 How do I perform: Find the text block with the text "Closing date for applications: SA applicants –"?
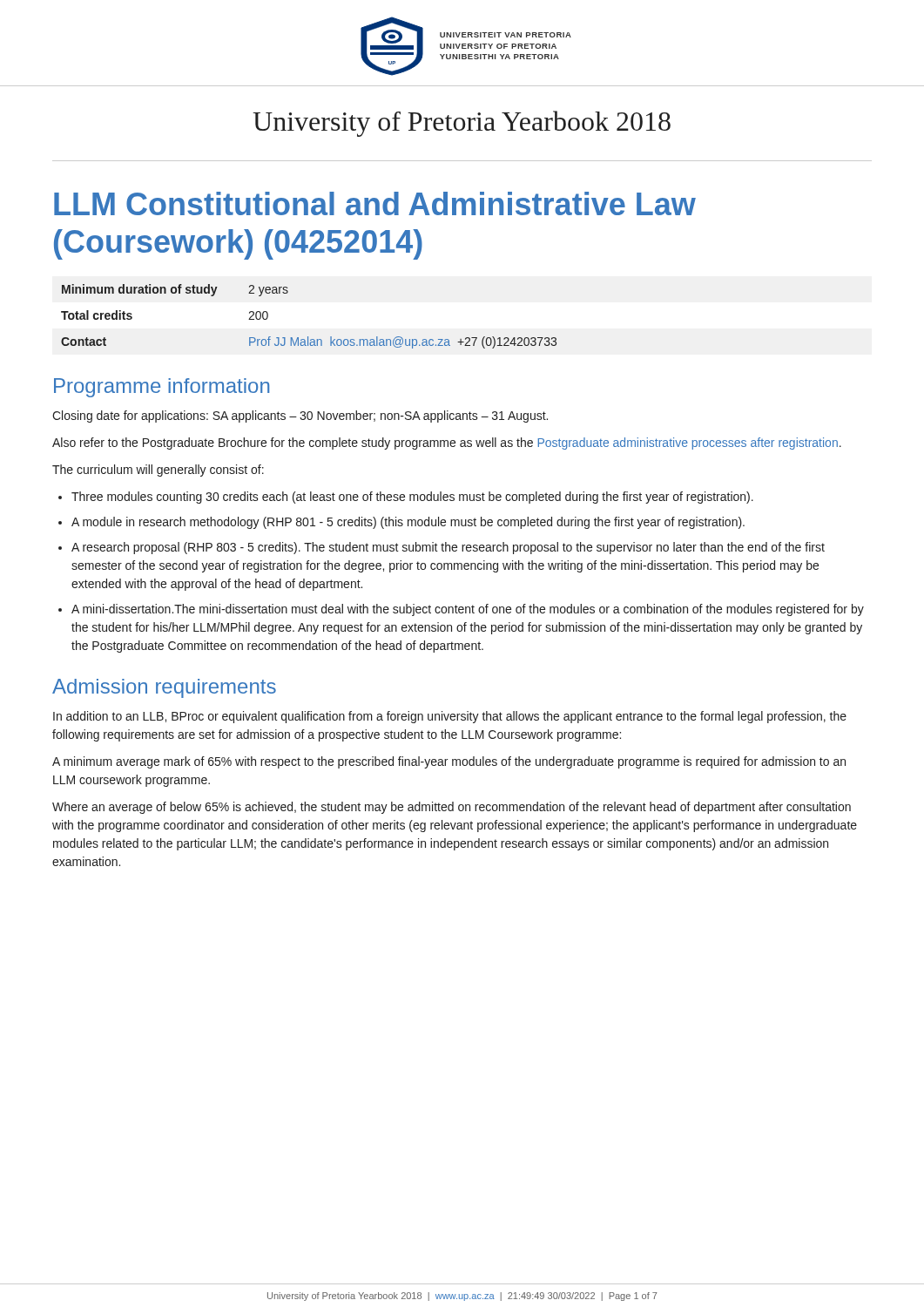click(x=462, y=416)
